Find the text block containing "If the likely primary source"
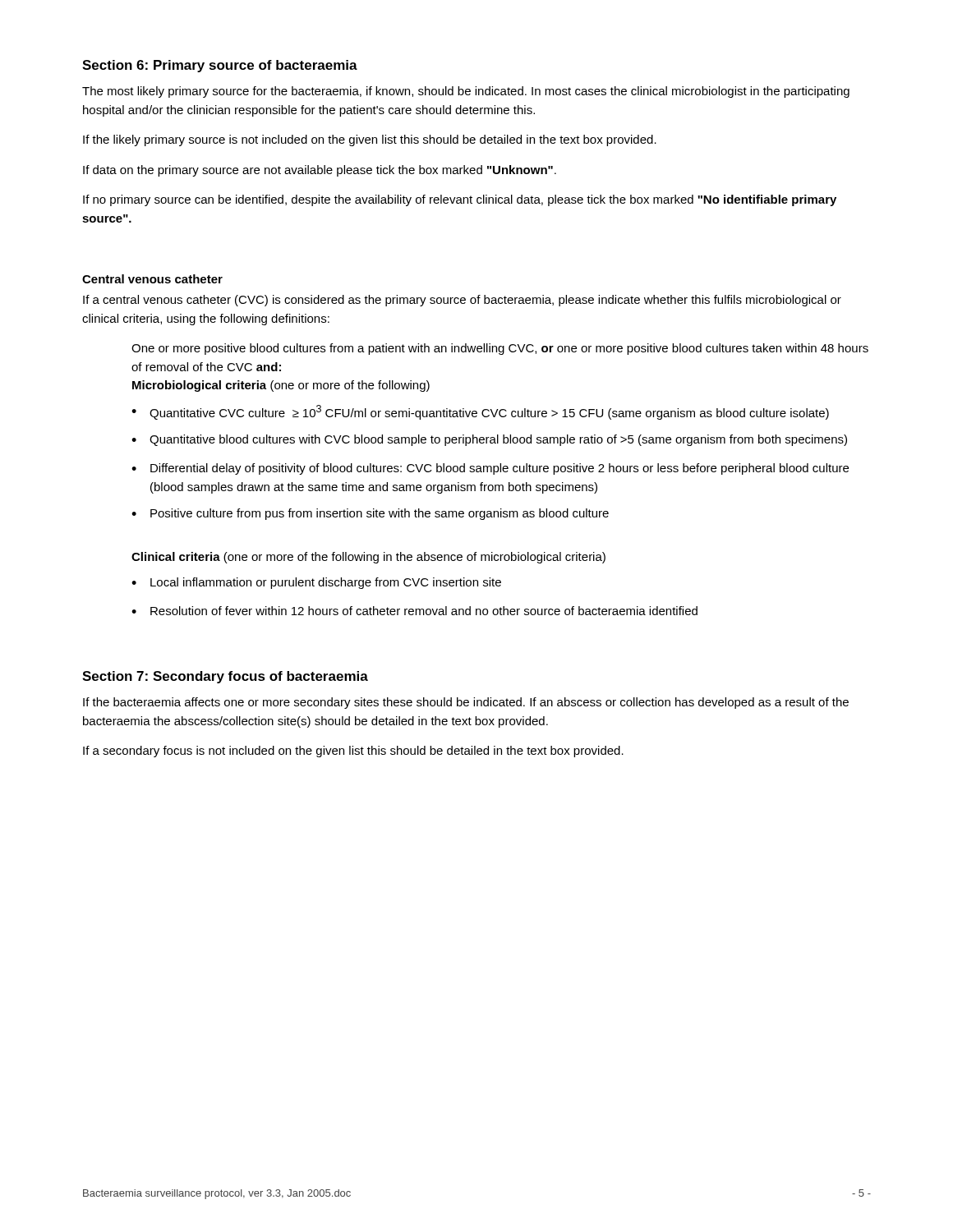Screen dimensions: 1232x953 pos(370,139)
